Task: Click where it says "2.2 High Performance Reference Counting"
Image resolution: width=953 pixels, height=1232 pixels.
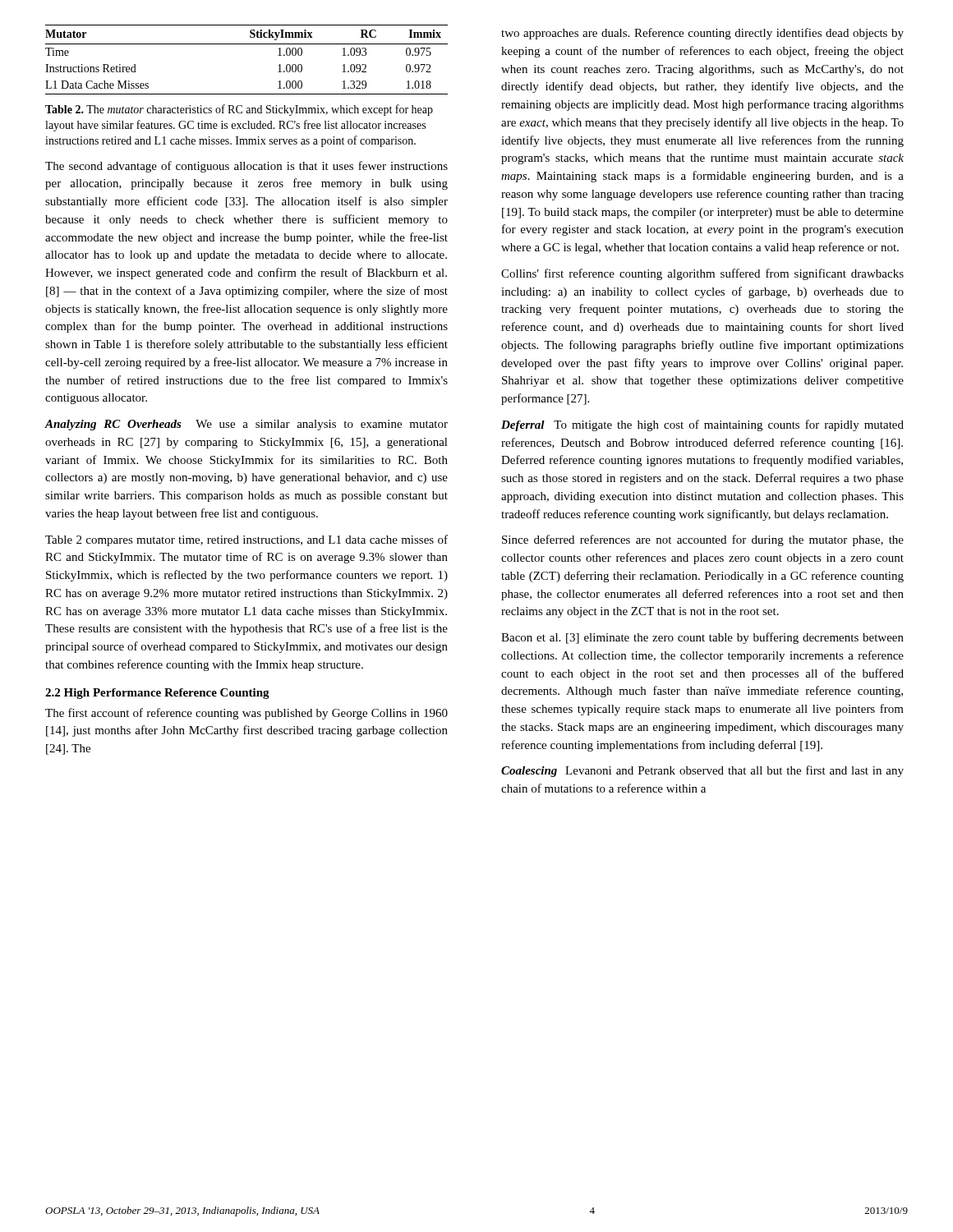Action: point(157,692)
